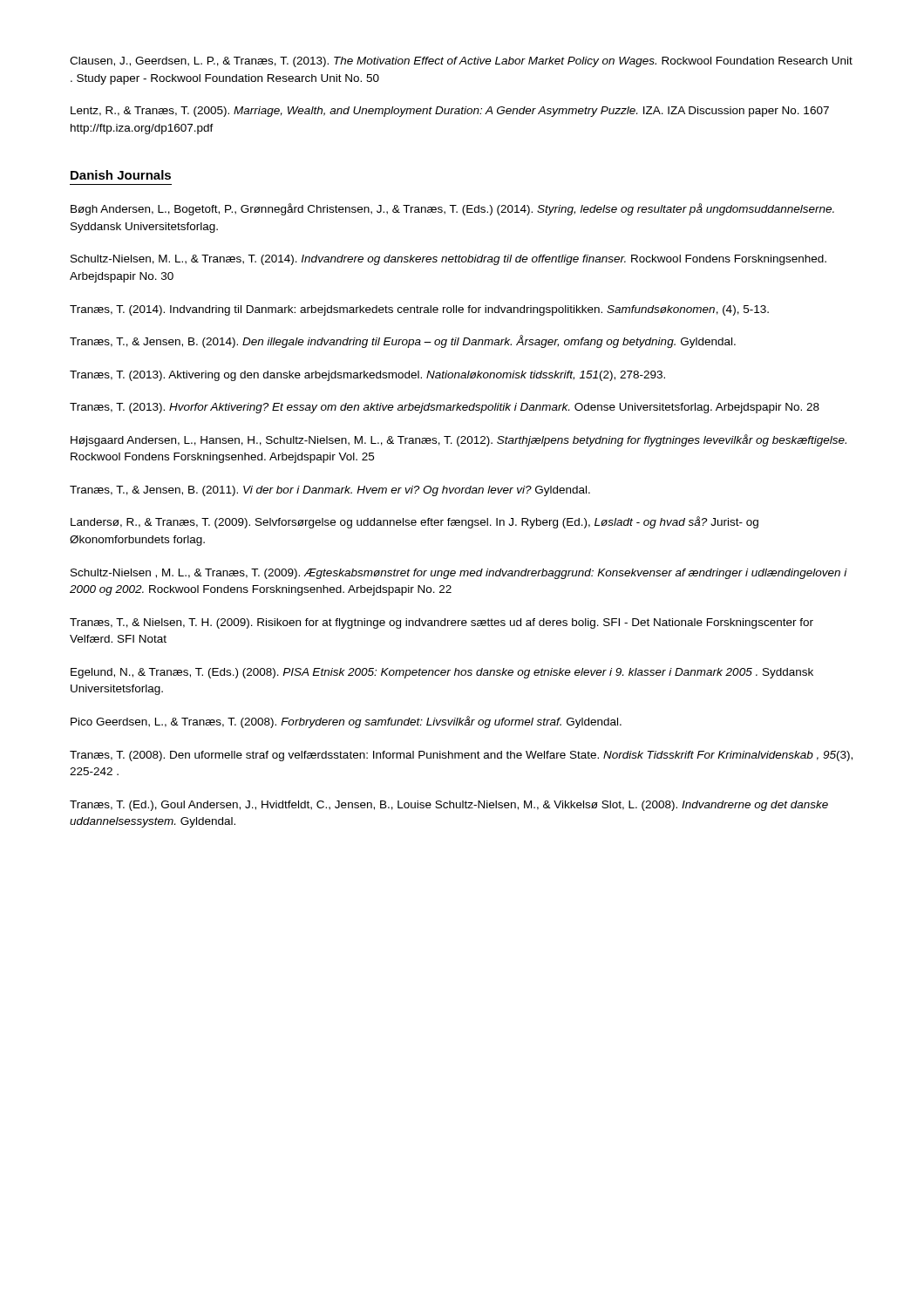Navigate to the passage starting "Landersø, R., &"
The image size is (924, 1308).
point(414,531)
